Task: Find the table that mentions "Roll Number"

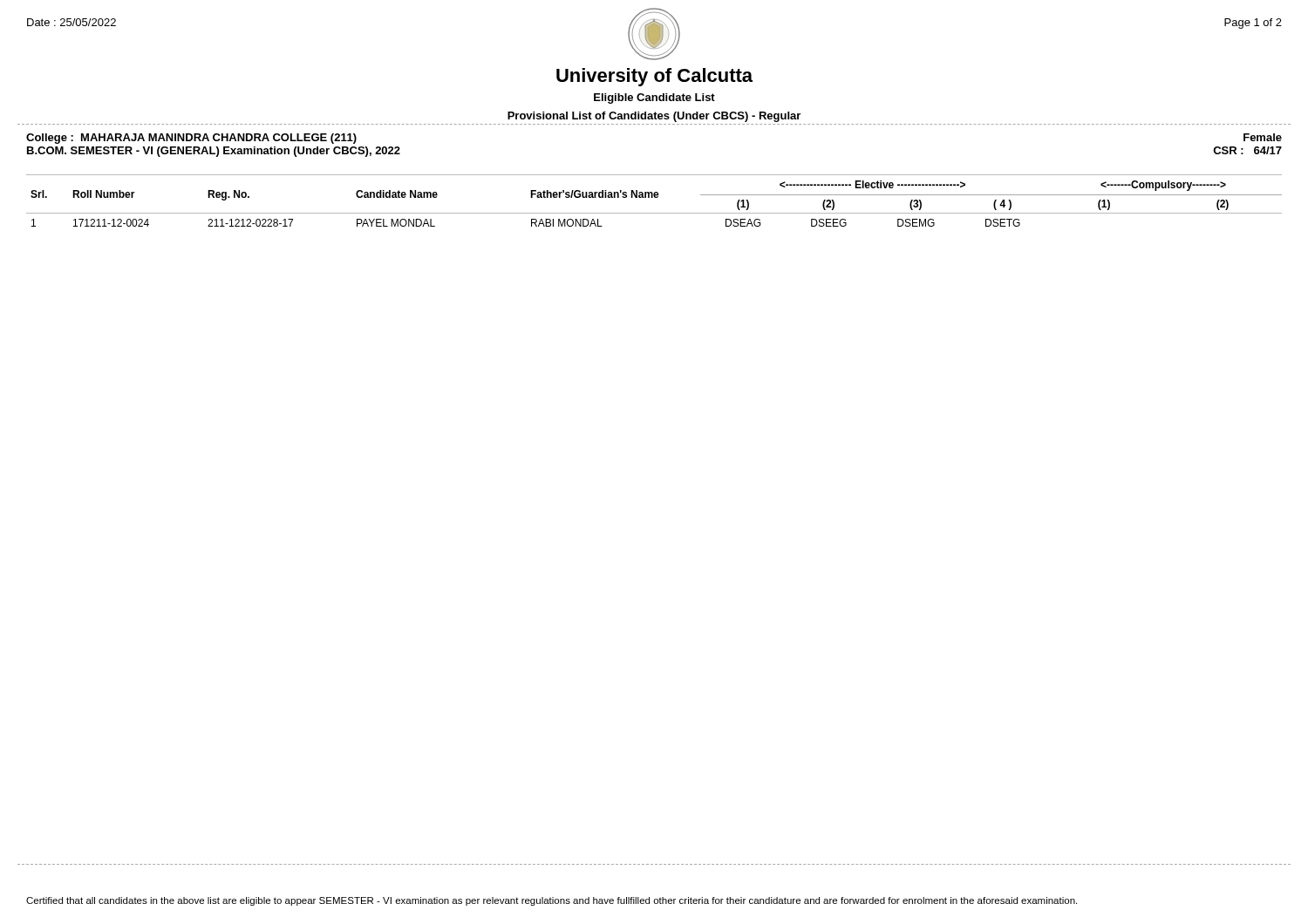Action: 654,204
